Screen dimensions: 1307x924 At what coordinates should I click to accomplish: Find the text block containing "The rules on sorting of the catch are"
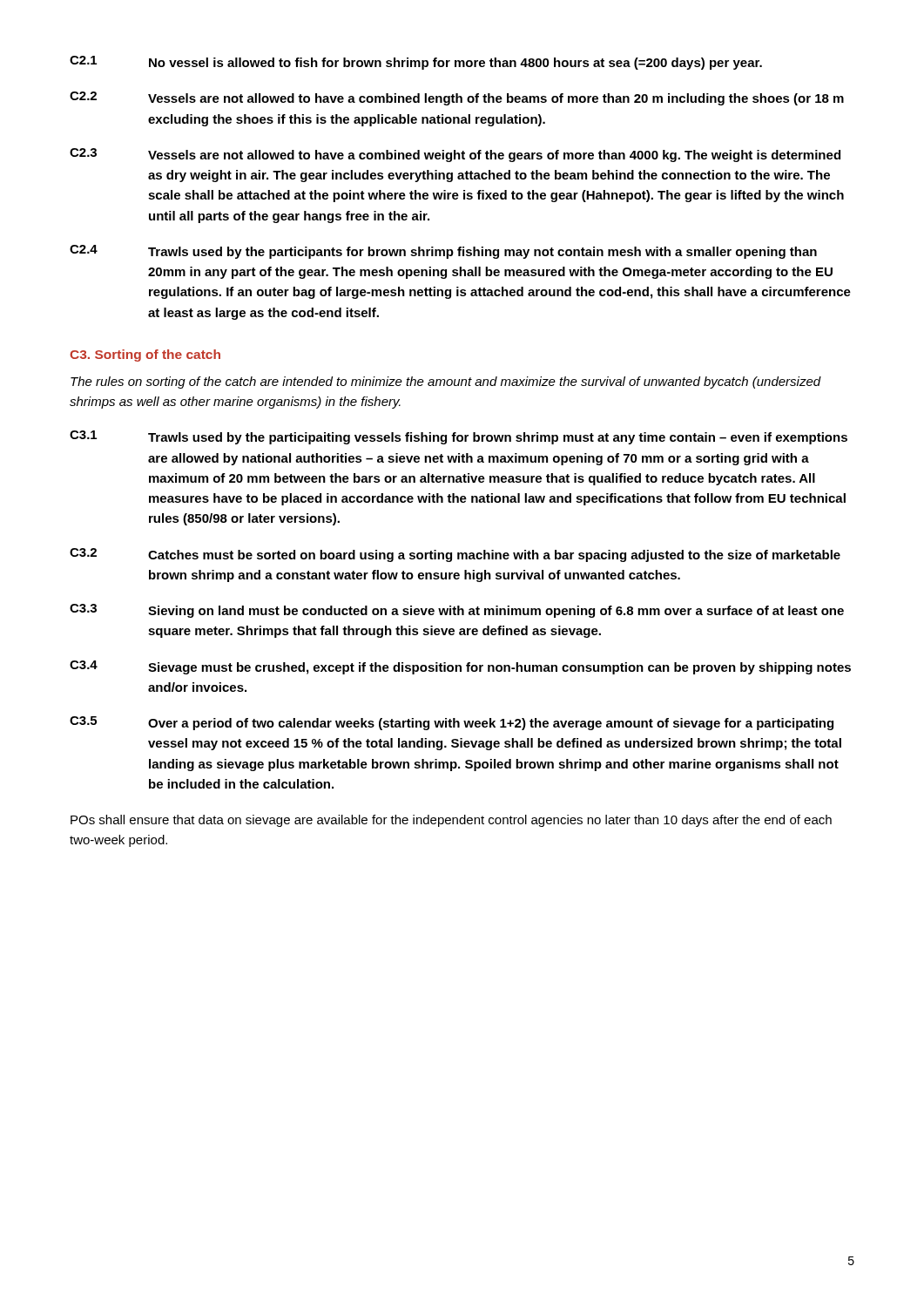point(445,391)
